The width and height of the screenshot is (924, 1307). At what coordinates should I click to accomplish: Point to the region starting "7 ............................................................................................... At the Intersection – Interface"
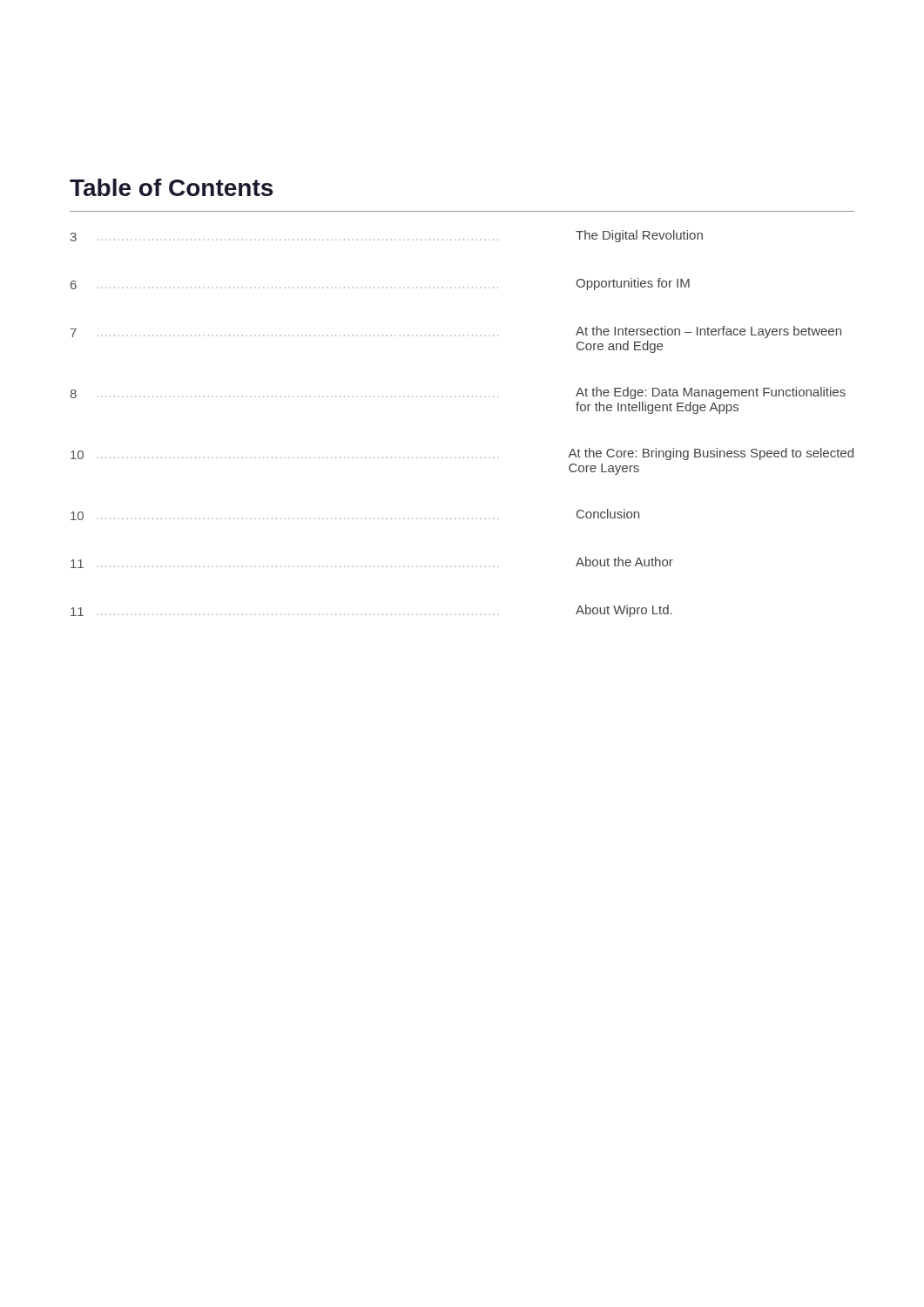click(x=462, y=338)
